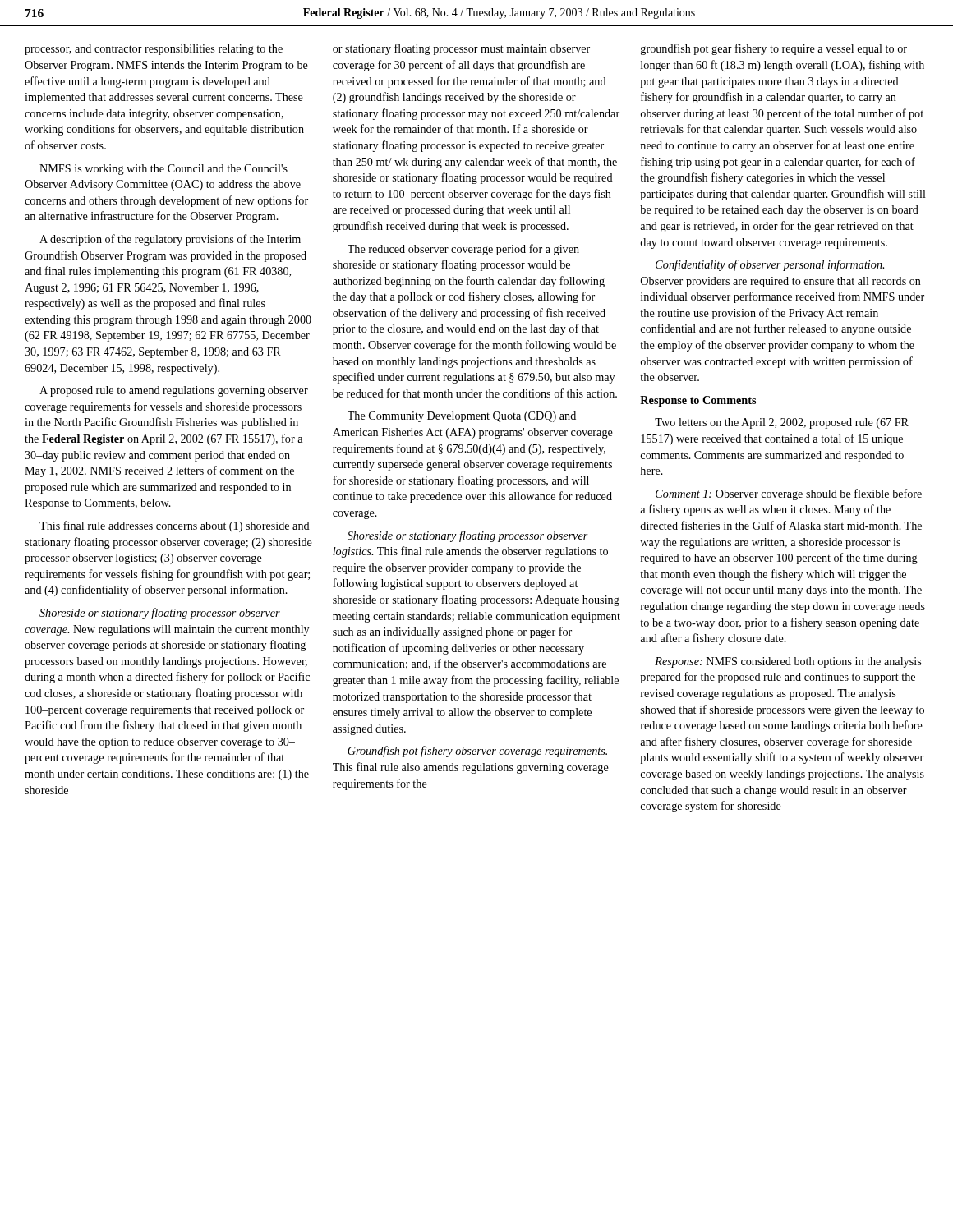
Task: Click on the passage starting "or stationary floating processor must maintain observer coverage"
Action: 477,138
